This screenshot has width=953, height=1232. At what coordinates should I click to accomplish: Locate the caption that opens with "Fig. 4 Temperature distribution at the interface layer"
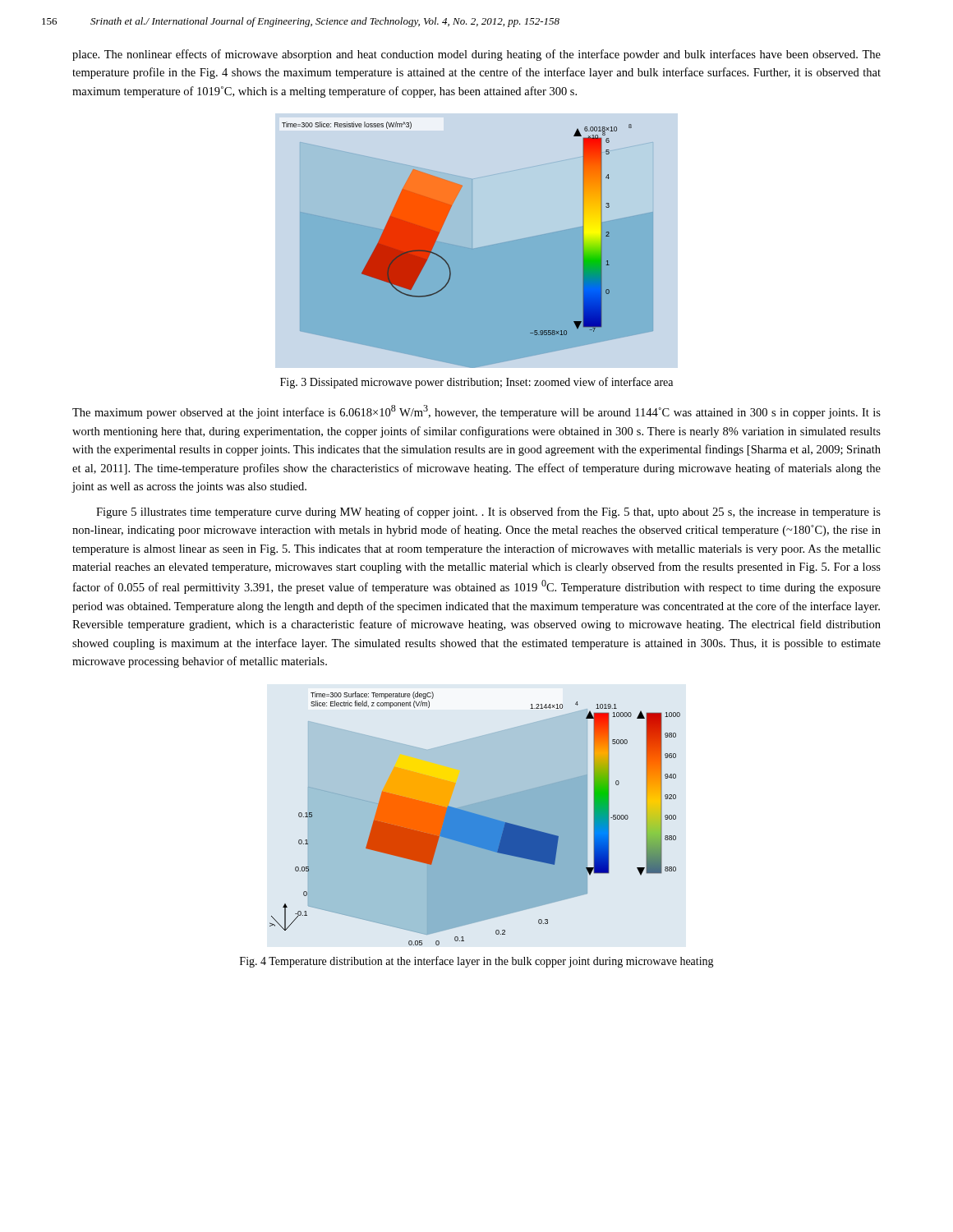point(476,961)
